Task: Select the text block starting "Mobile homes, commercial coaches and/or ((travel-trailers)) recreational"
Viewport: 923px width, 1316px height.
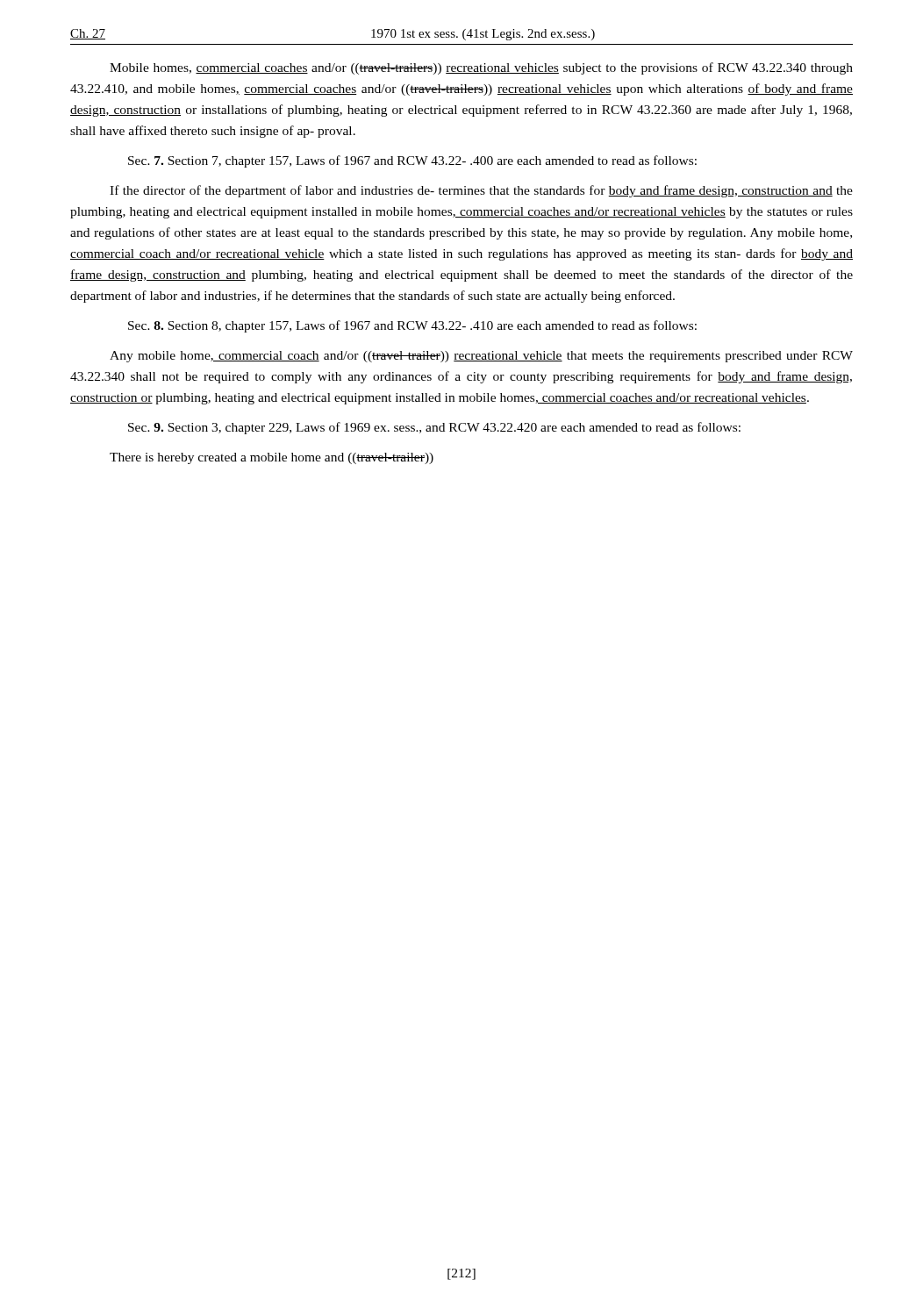Action: 462,99
